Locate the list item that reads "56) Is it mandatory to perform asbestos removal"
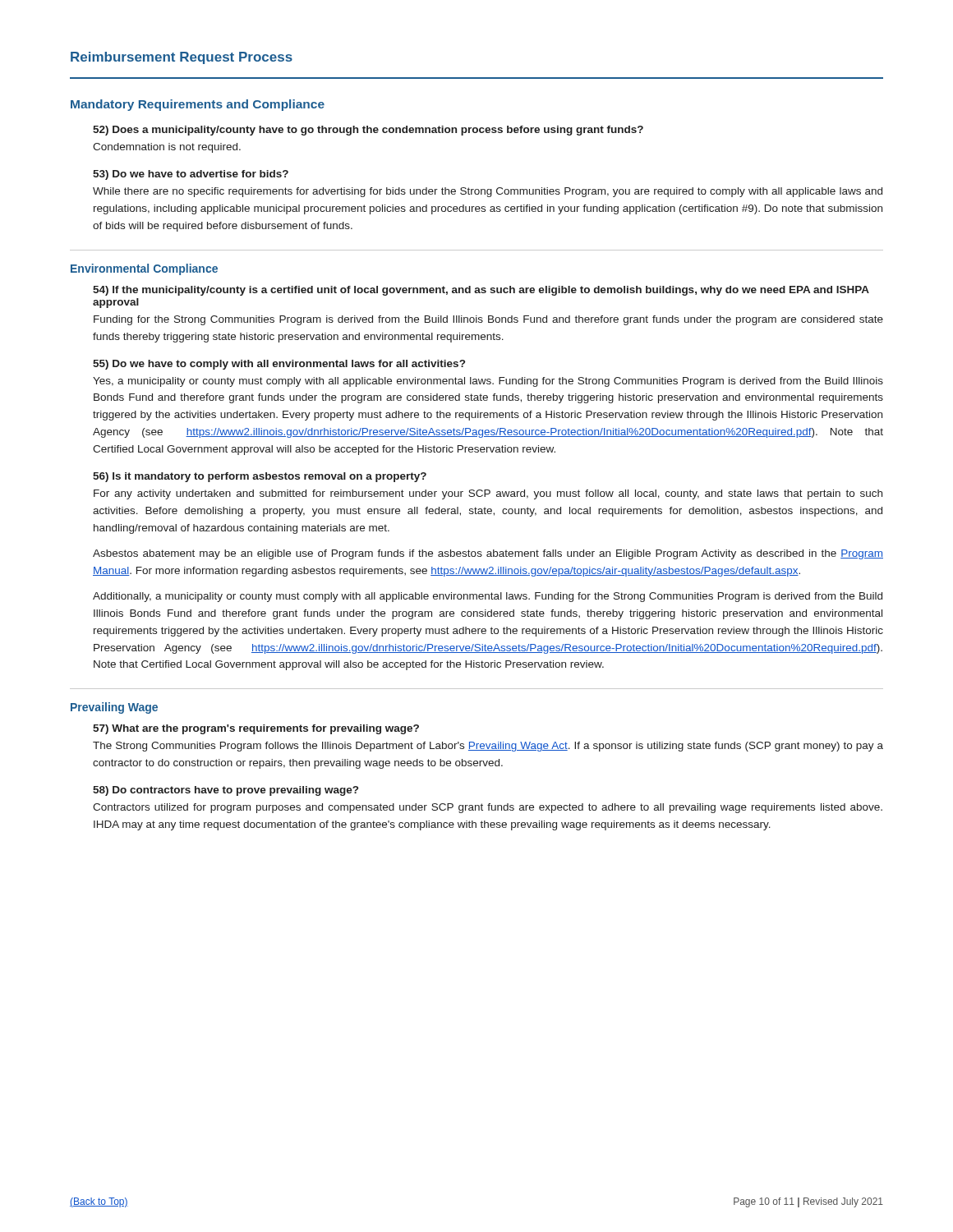The image size is (953, 1232). 488,572
